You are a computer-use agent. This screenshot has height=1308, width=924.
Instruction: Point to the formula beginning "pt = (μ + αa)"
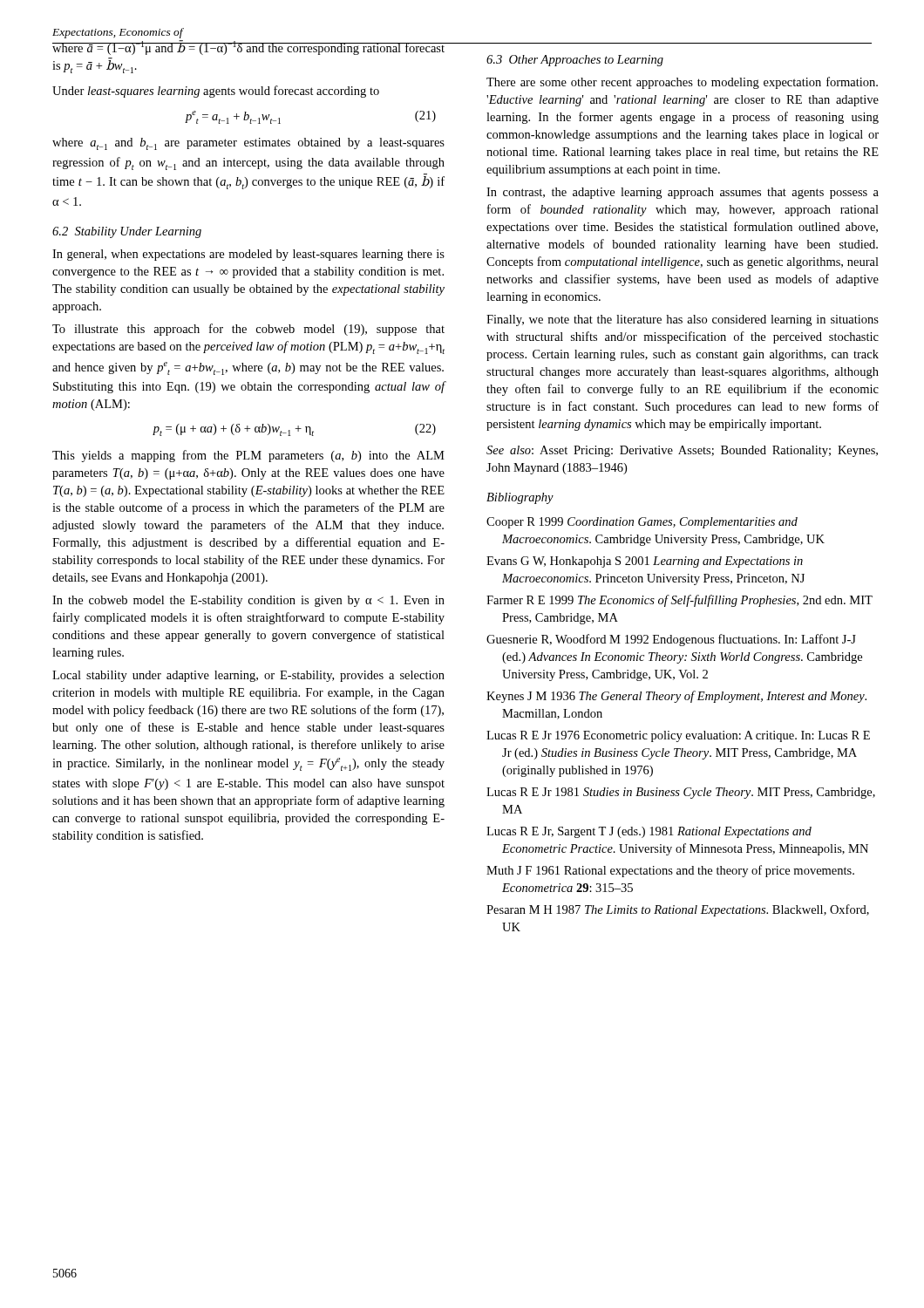pos(248,430)
